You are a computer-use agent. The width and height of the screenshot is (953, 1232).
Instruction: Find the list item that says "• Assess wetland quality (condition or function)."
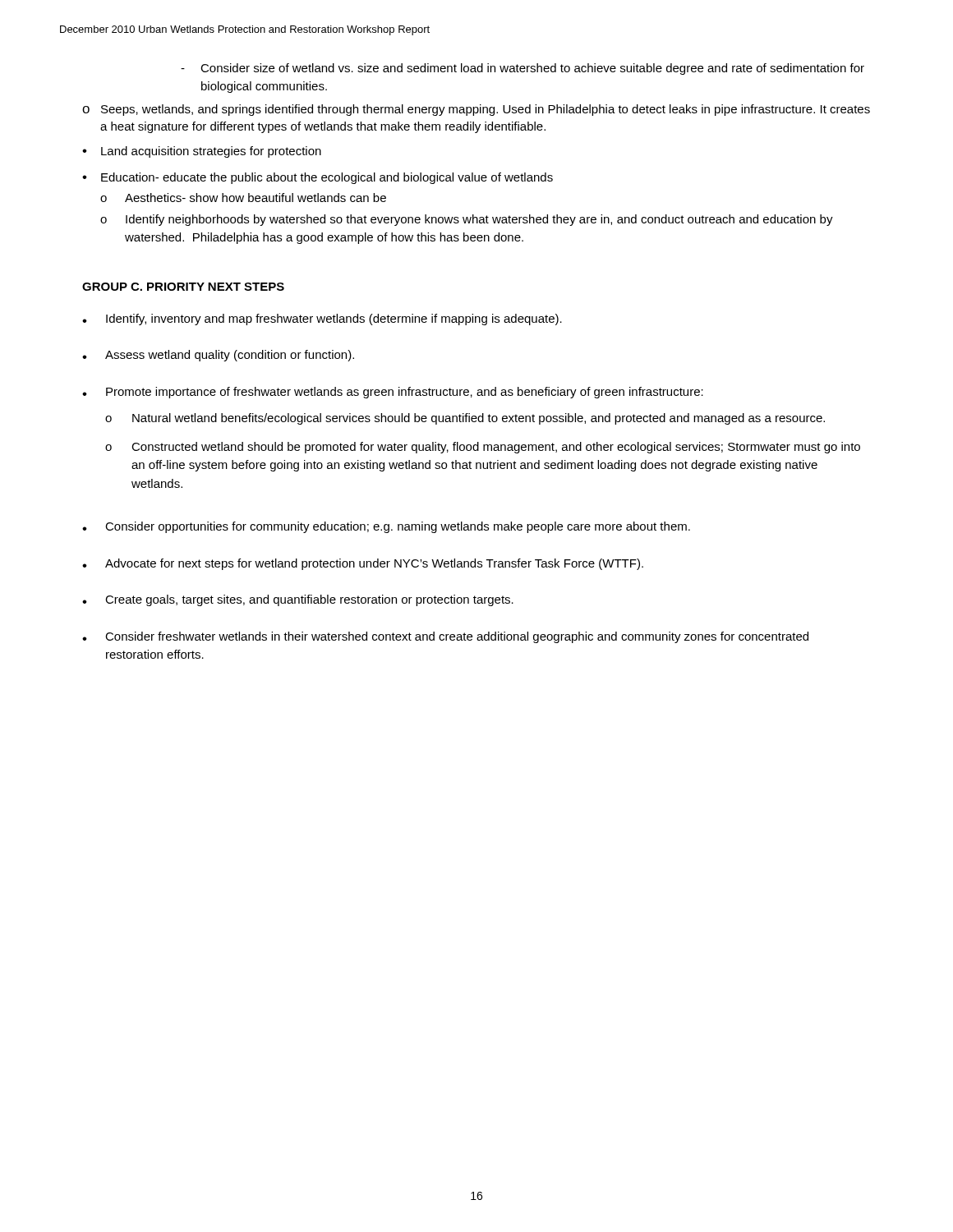pos(218,356)
